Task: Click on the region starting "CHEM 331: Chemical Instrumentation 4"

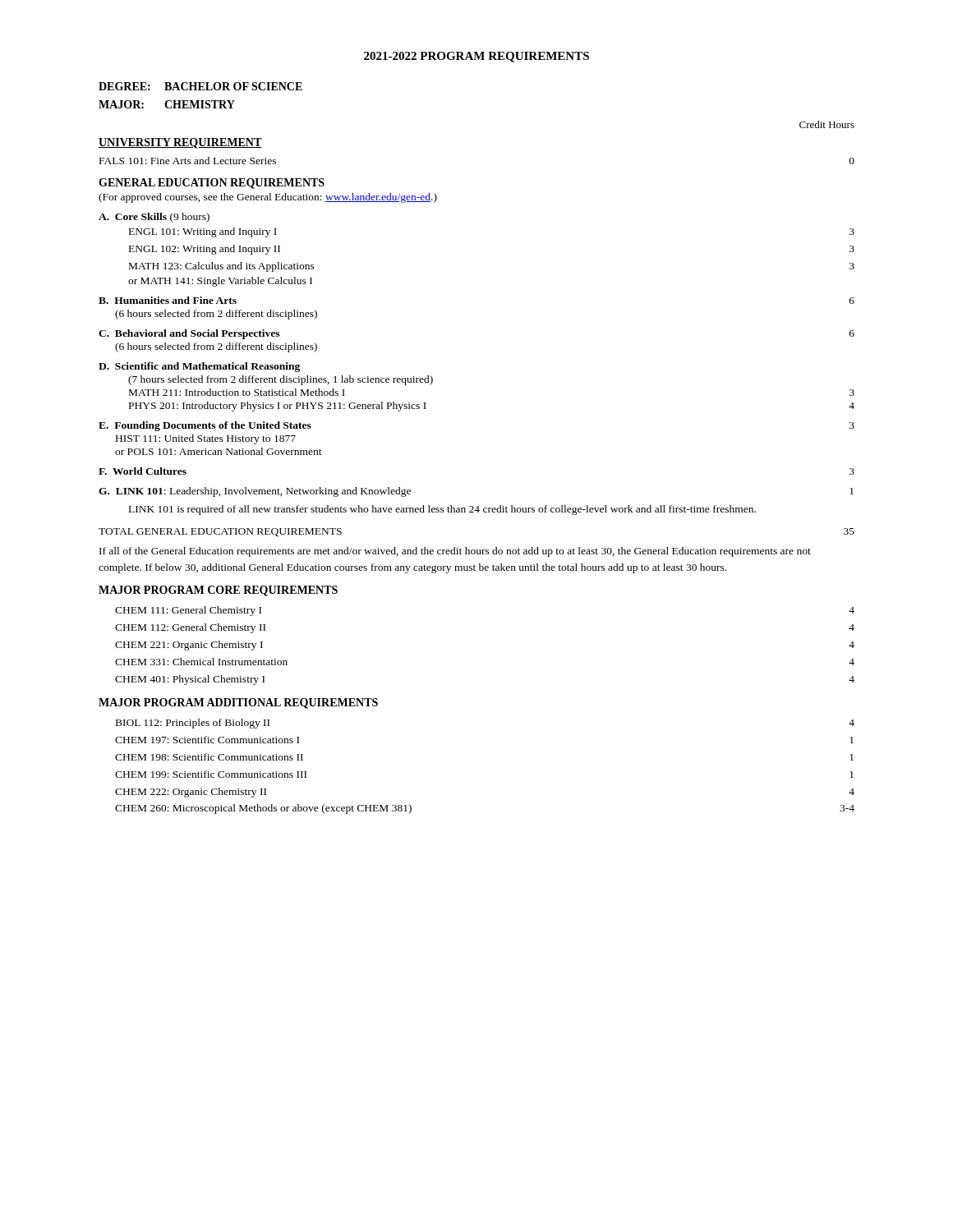Action: click(x=204, y=661)
